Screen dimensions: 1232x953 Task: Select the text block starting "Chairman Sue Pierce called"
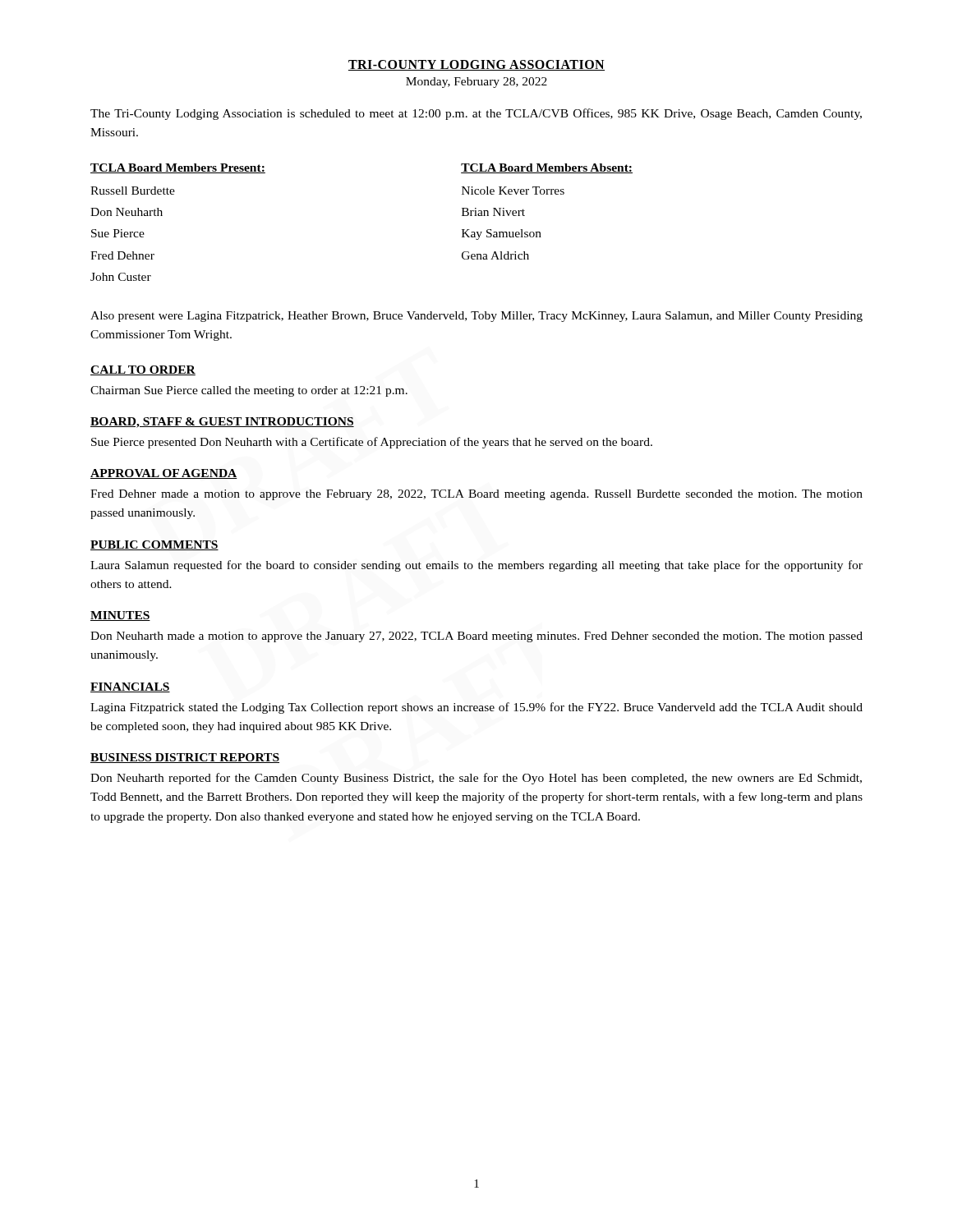(x=249, y=389)
